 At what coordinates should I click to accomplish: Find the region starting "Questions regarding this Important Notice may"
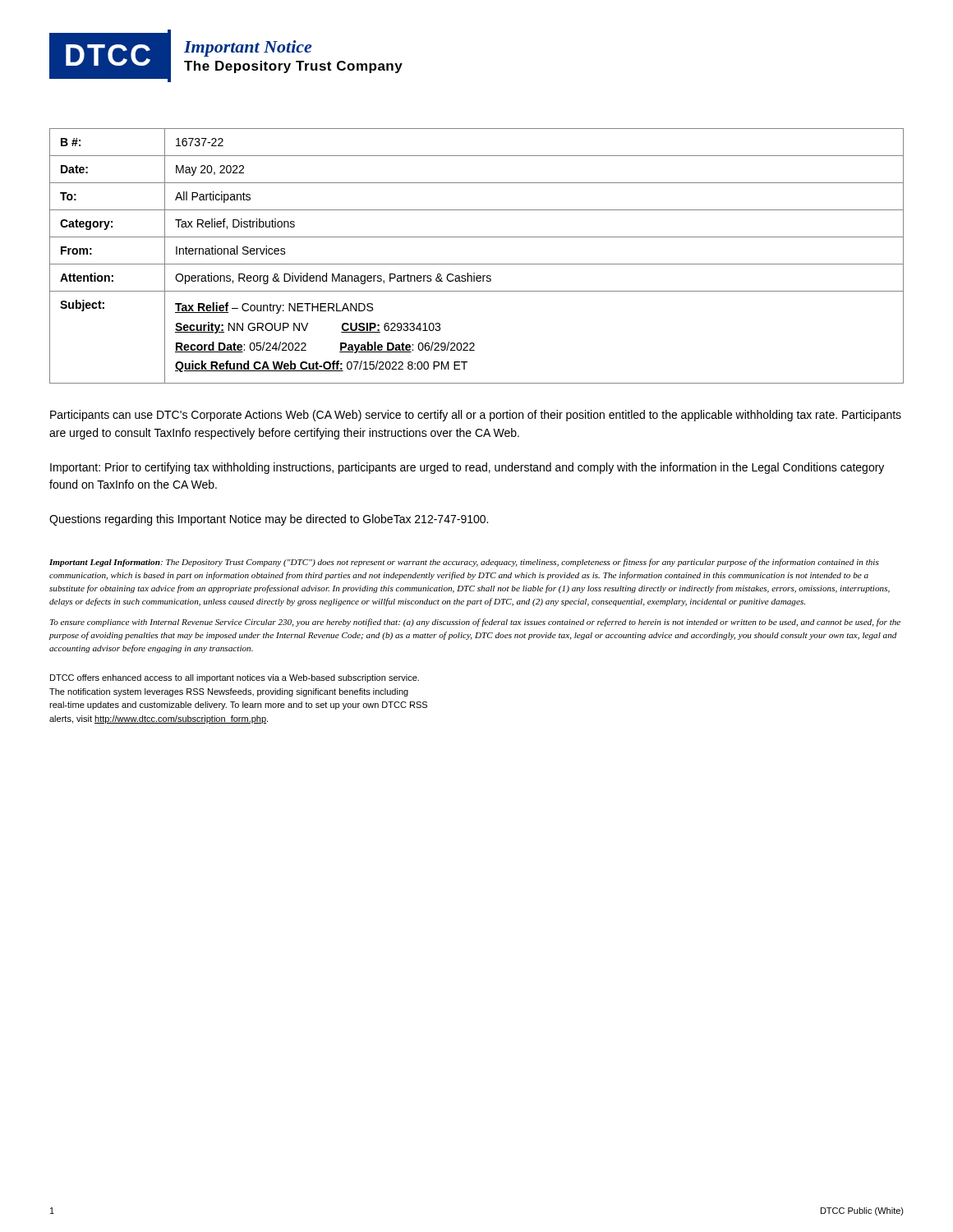[269, 519]
